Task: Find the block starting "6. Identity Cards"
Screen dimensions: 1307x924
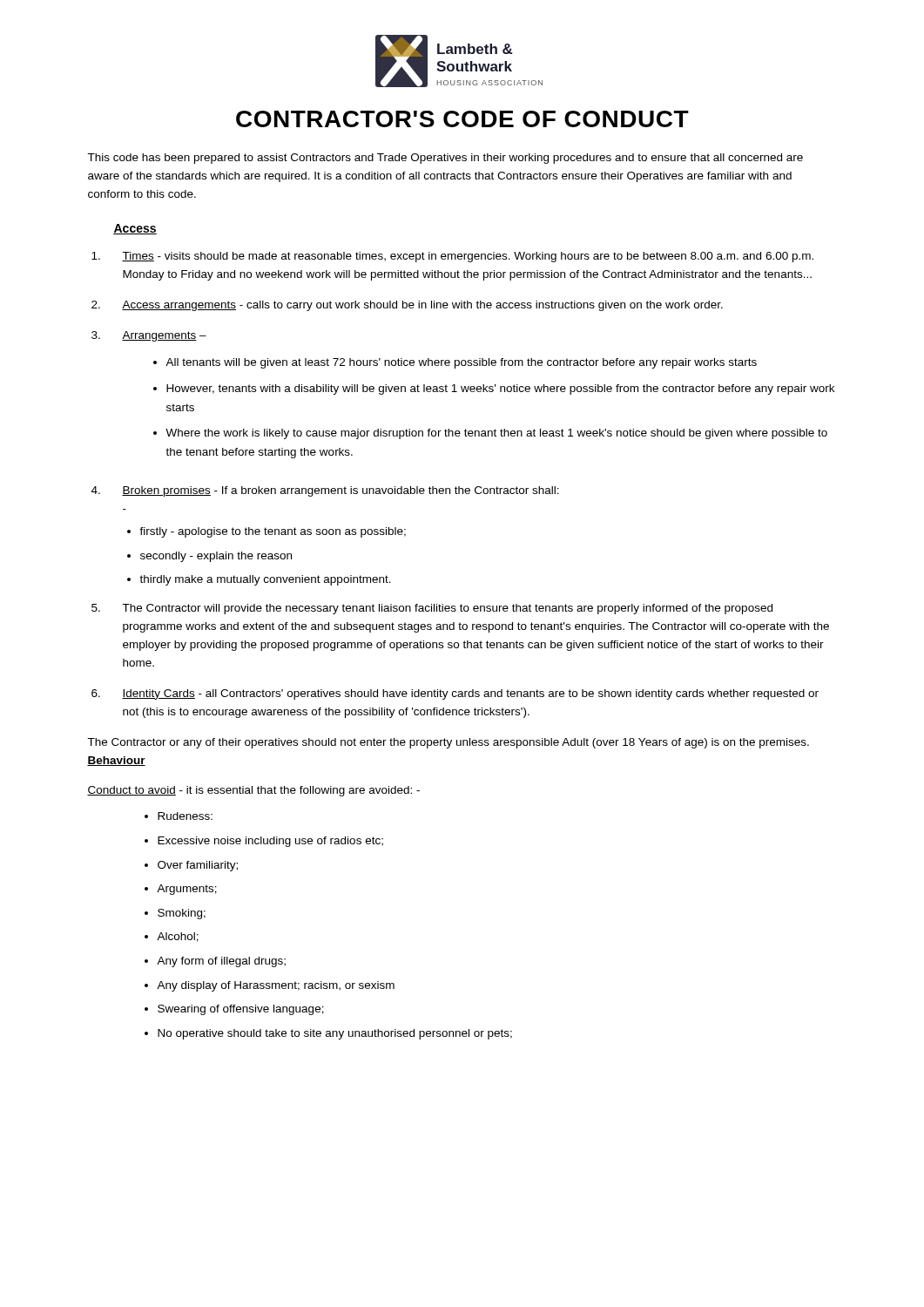Action: pos(462,703)
